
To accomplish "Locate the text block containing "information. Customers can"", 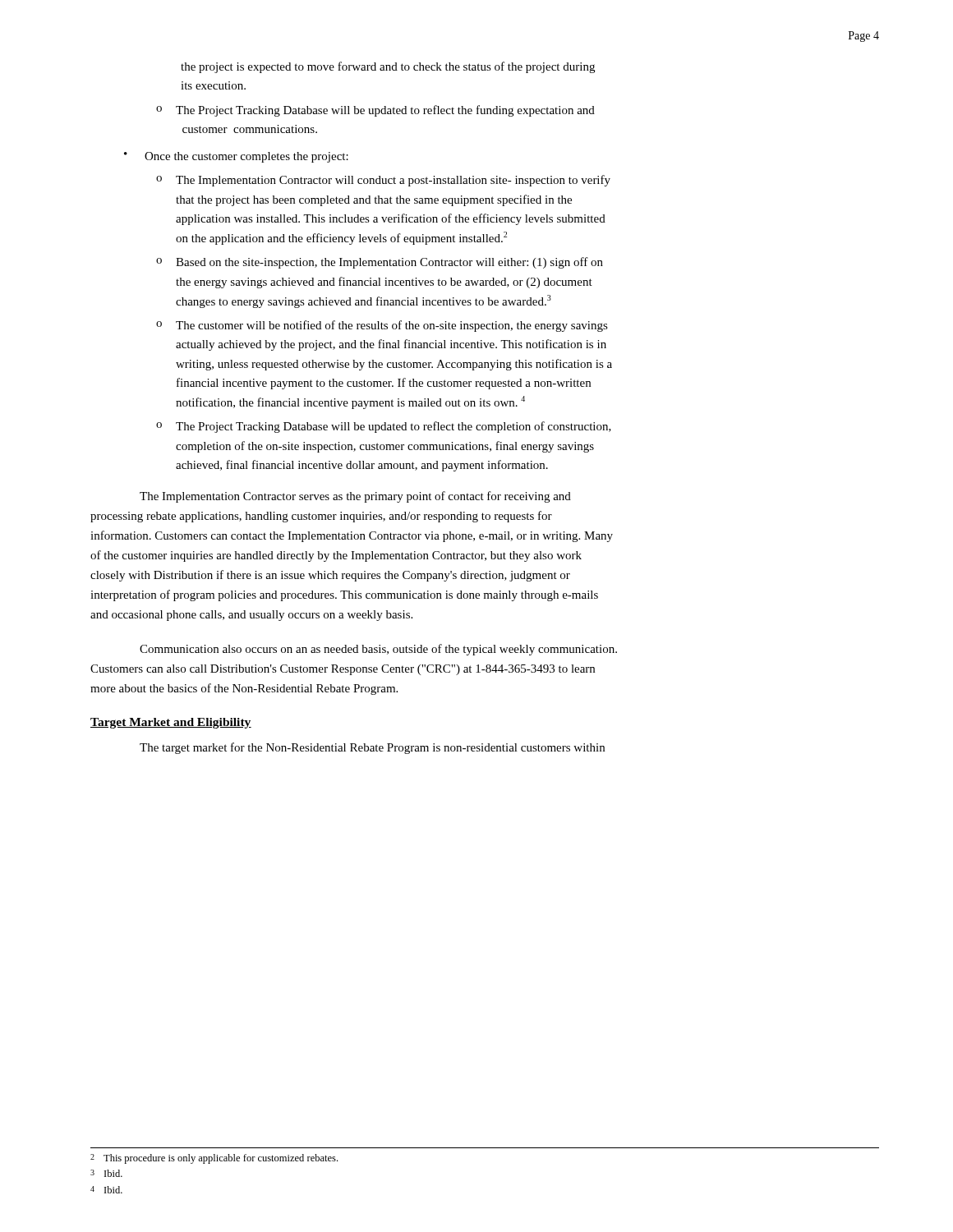I will coord(352,535).
